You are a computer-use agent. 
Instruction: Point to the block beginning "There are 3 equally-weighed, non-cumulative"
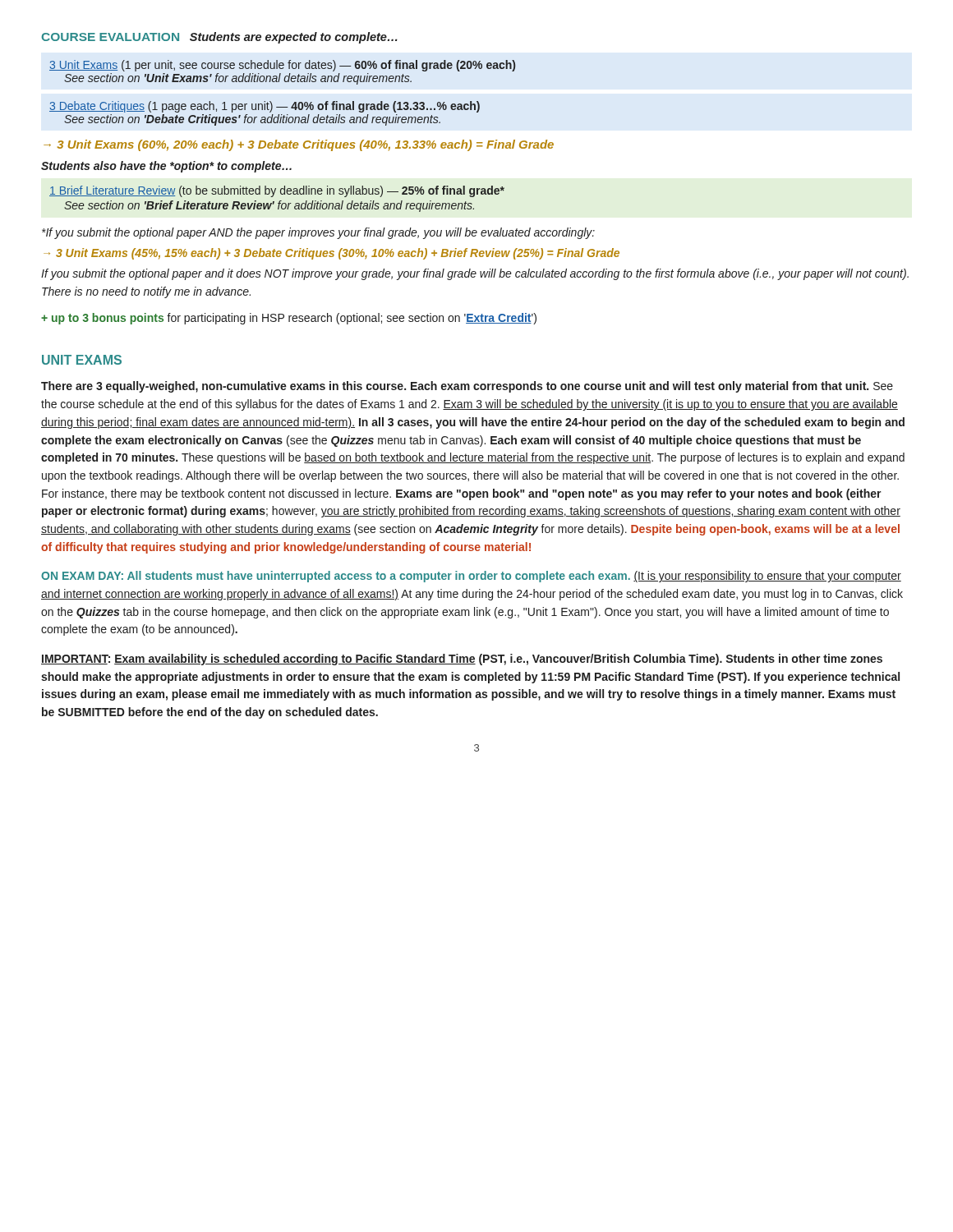coord(473,467)
